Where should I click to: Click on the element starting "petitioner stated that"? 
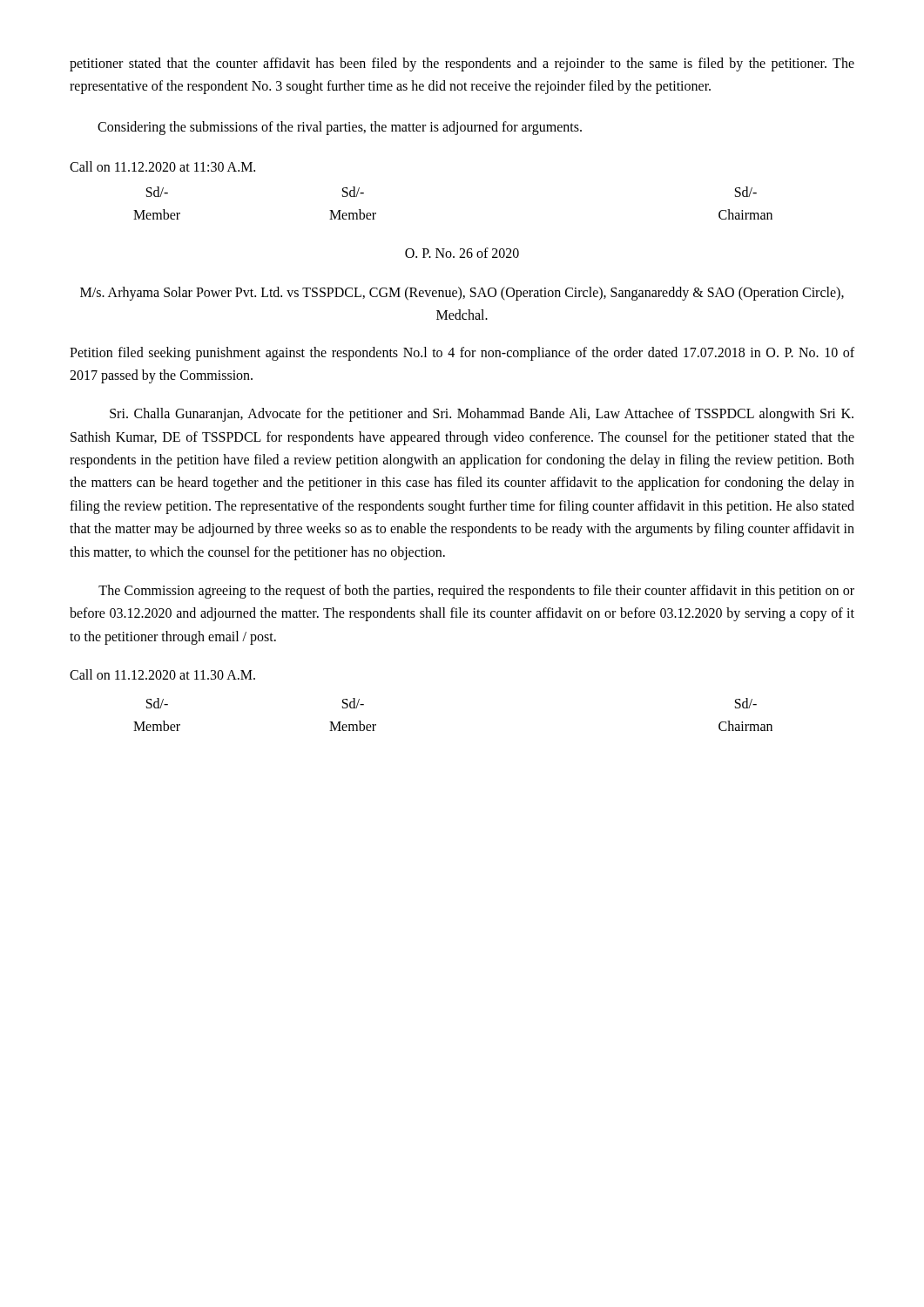[x=462, y=75]
